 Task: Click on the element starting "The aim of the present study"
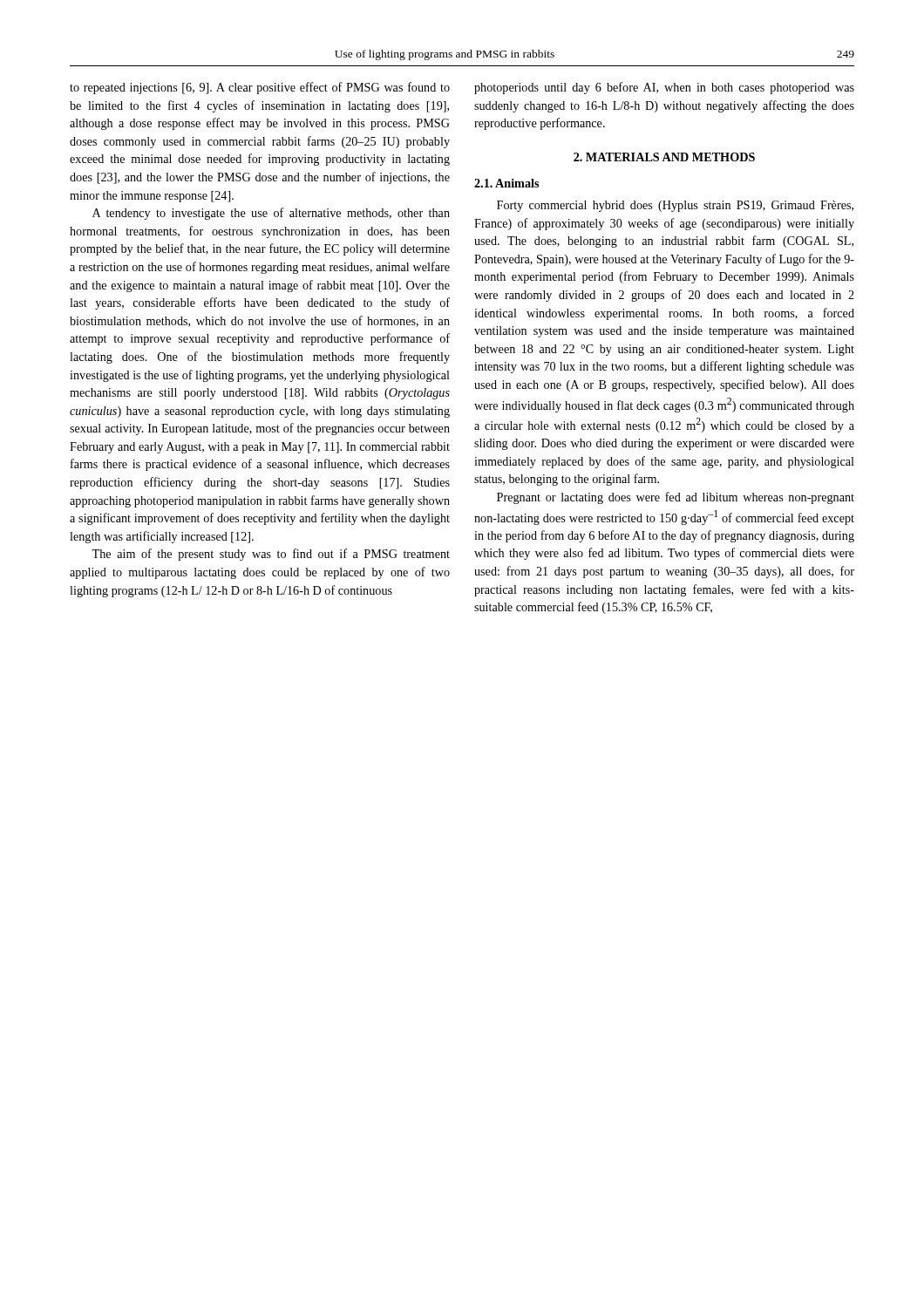(x=260, y=572)
